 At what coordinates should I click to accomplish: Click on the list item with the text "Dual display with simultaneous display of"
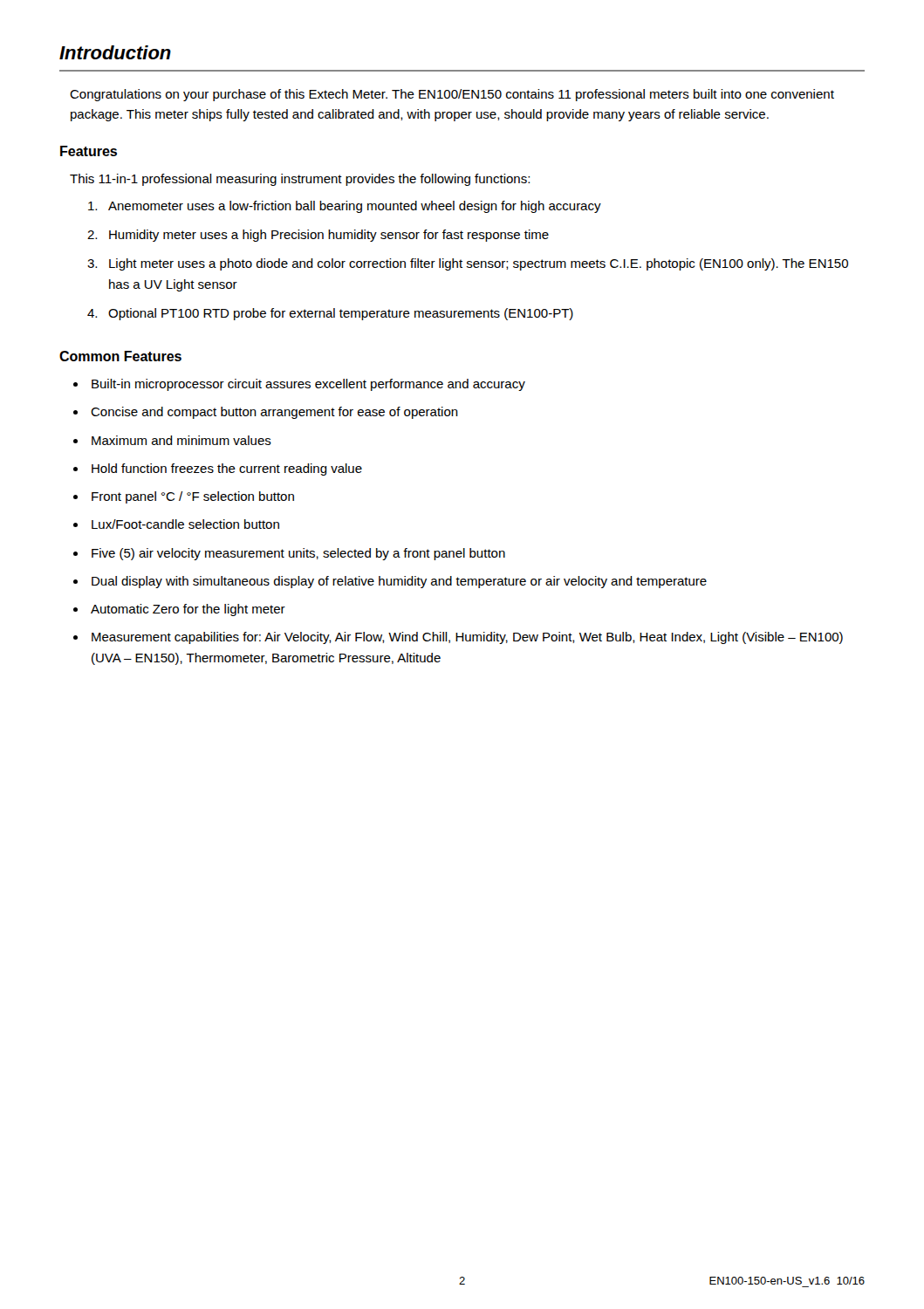[476, 581]
